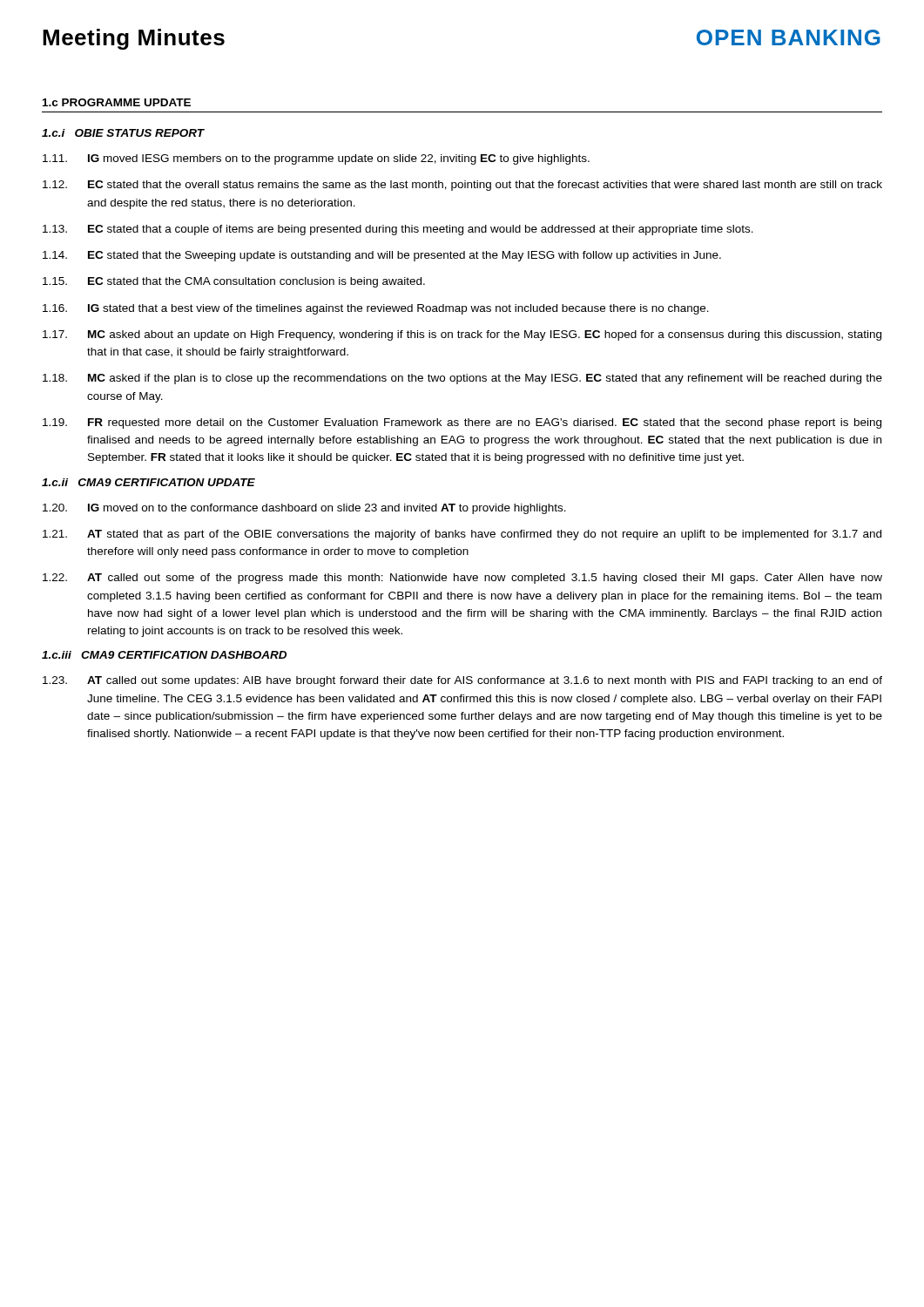This screenshot has width=924, height=1307.
Task: Click on the passage starting "18. MC asked if"
Action: [462, 387]
